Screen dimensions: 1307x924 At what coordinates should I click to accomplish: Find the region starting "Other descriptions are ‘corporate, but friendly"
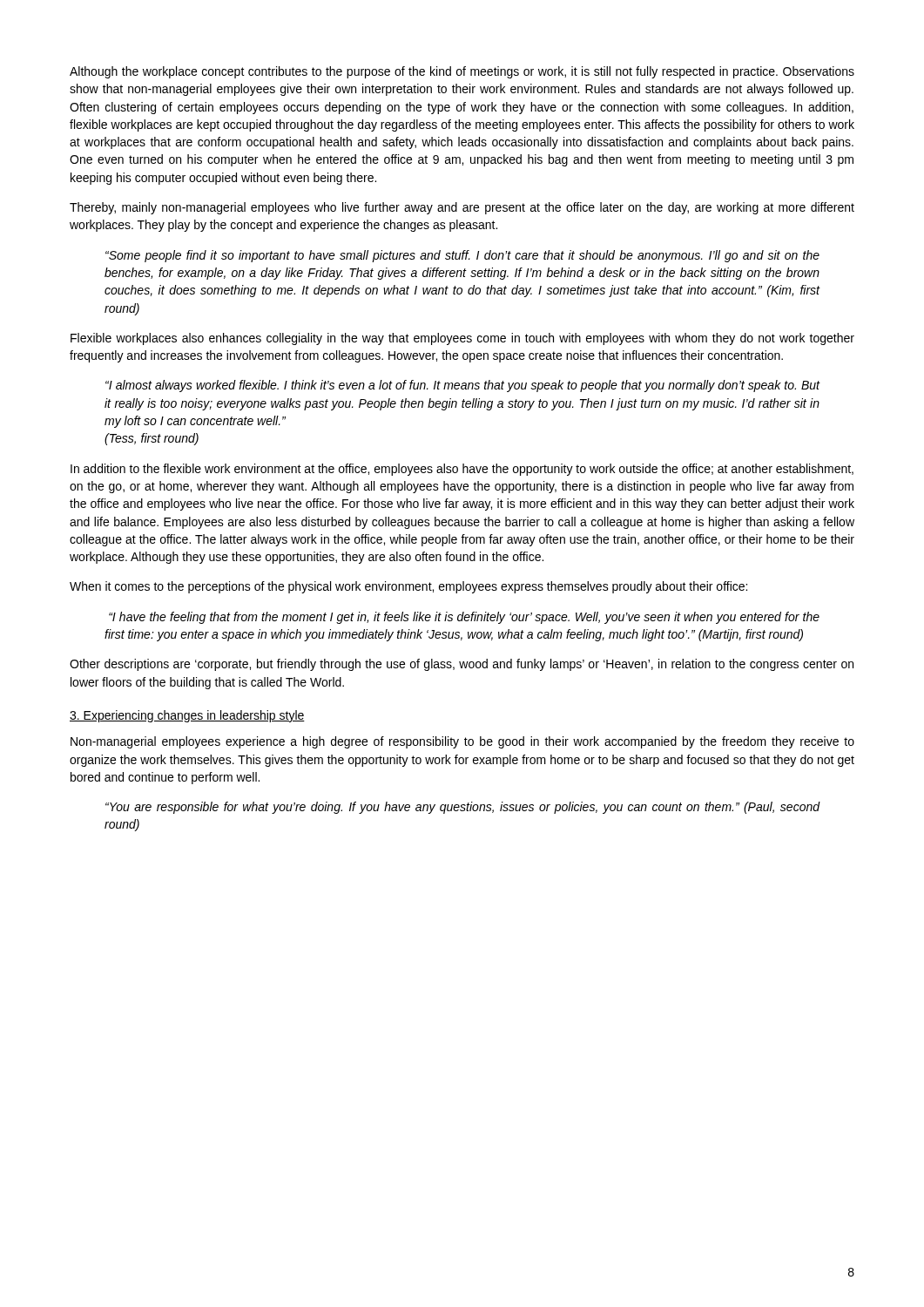click(462, 673)
